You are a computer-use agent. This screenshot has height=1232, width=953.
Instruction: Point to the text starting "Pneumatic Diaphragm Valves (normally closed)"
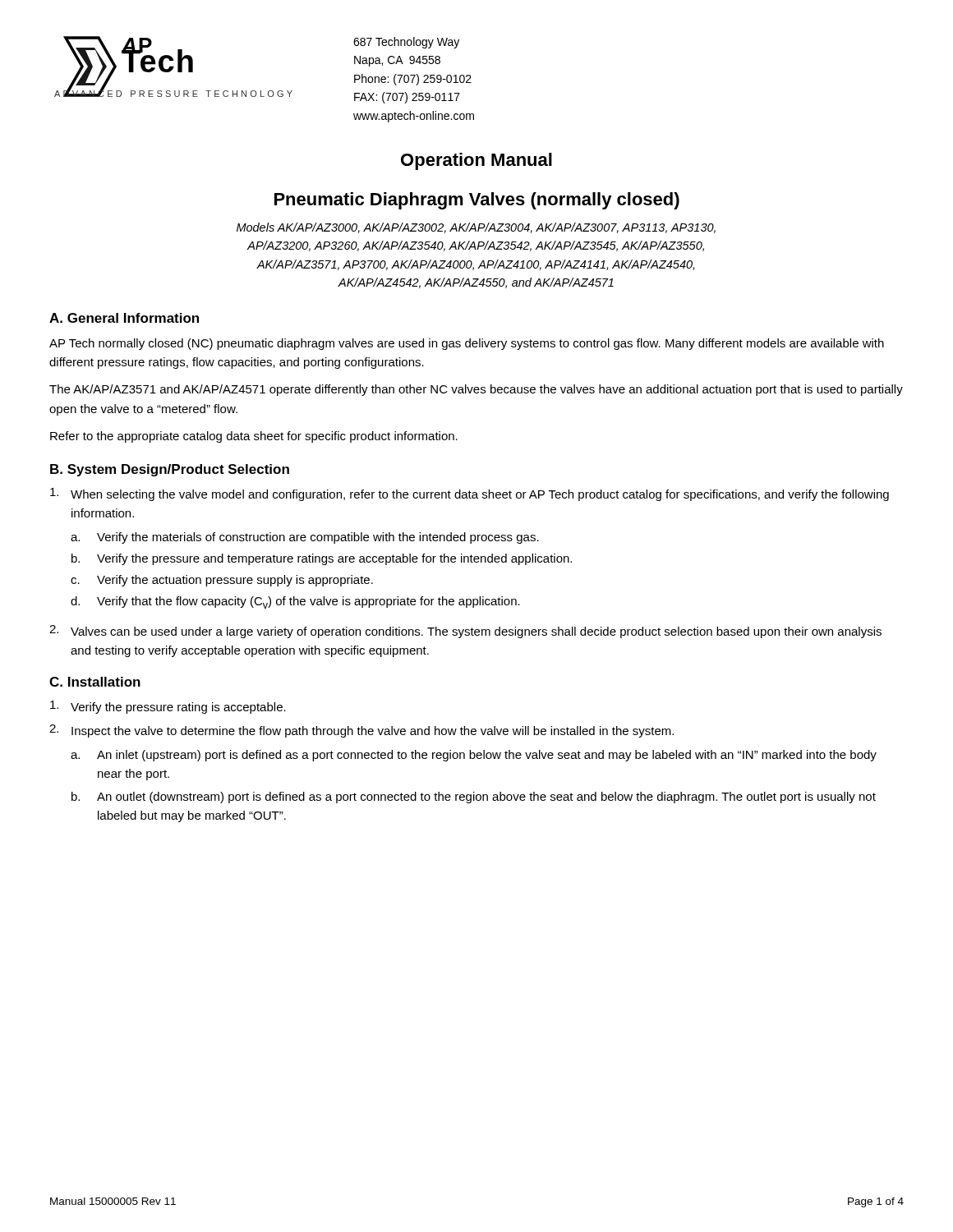[x=476, y=200]
